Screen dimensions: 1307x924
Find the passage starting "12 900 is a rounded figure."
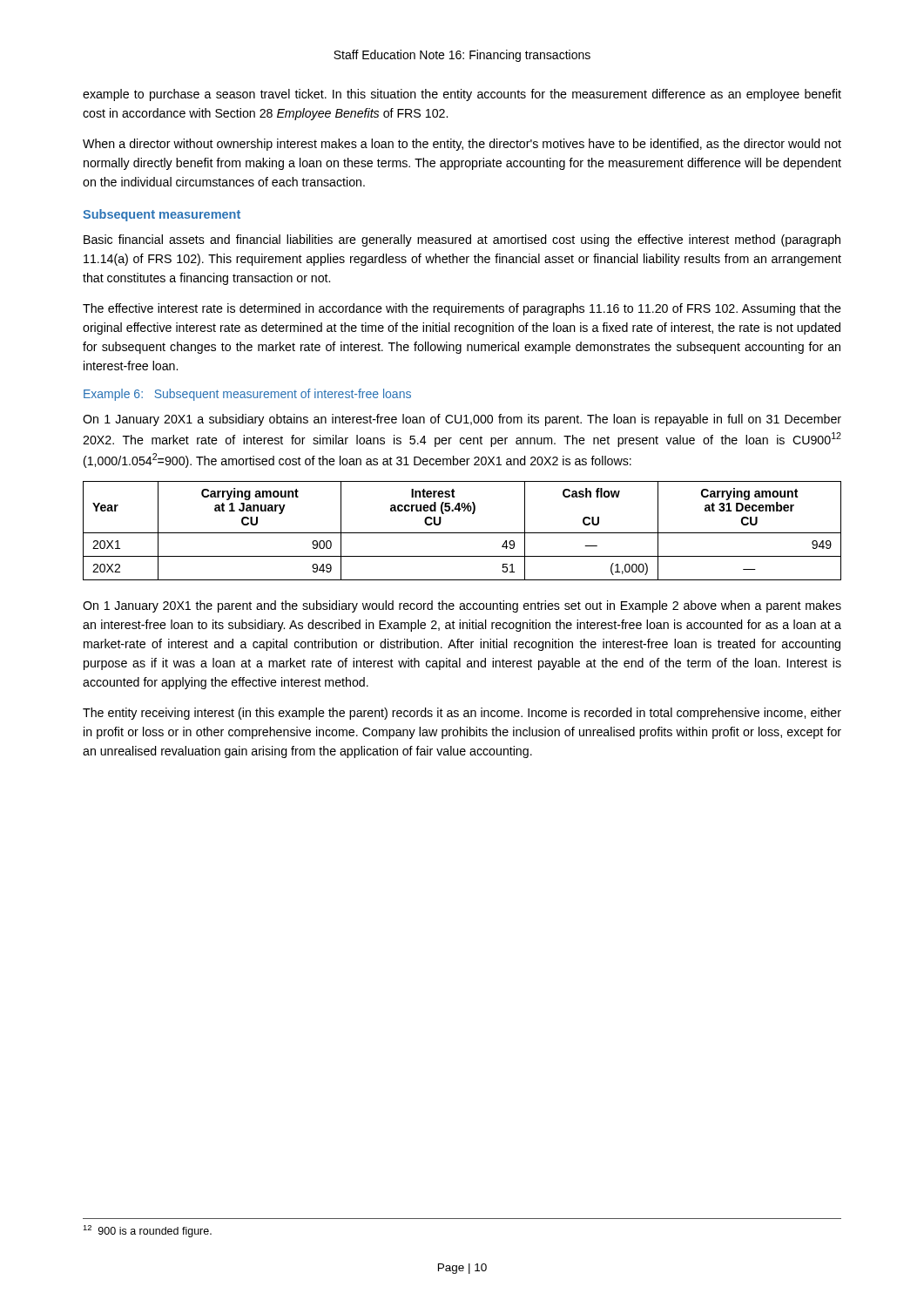pyautogui.click(x=147, y=1230)
